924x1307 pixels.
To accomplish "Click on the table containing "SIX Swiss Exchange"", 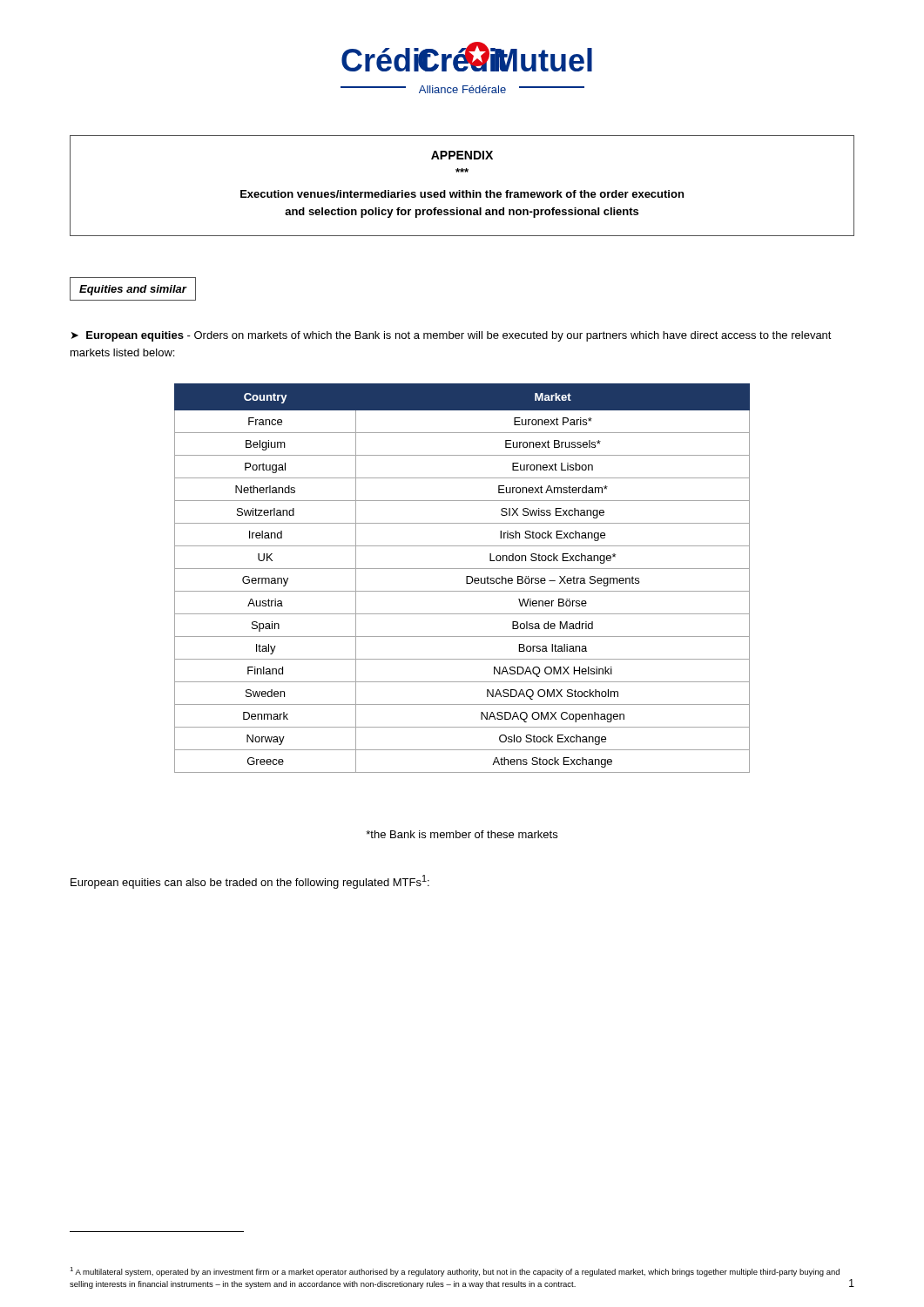I will pyautogui.click(x=462, y=578).
